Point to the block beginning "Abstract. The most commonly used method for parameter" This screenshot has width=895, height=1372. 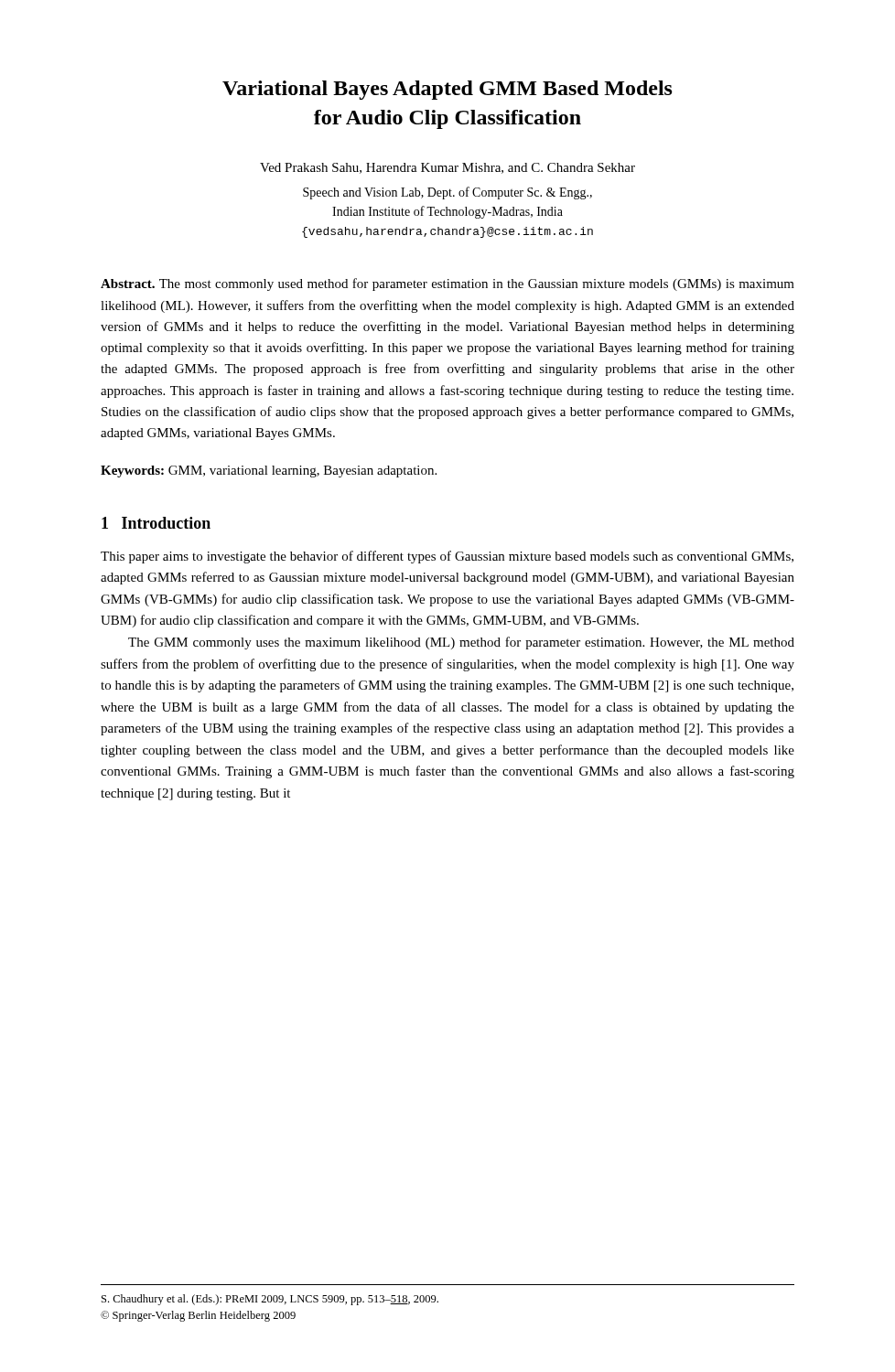(x=448, y=359)
